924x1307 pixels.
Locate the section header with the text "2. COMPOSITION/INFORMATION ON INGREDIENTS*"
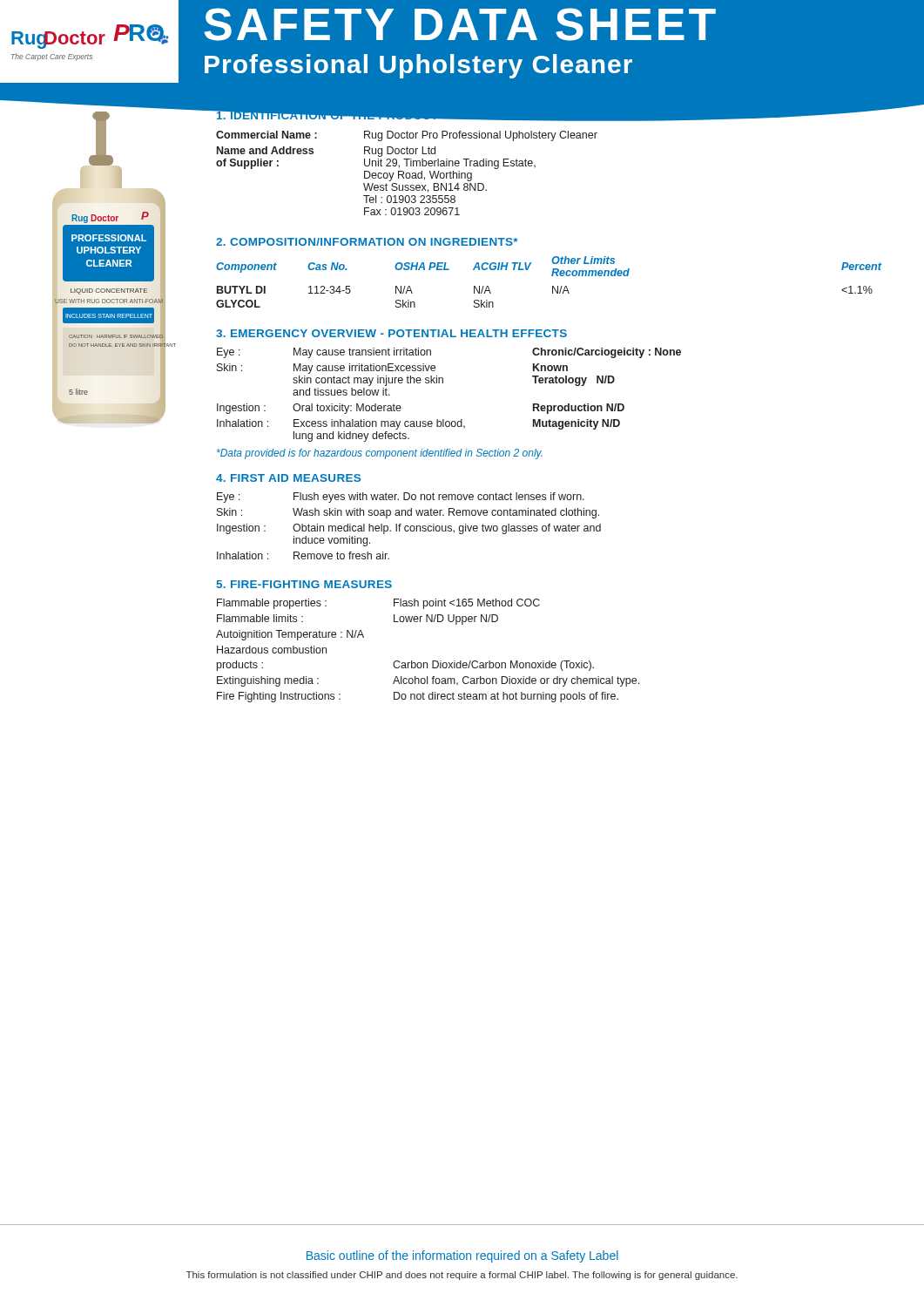pyautogui.click(x=367, y=242)
